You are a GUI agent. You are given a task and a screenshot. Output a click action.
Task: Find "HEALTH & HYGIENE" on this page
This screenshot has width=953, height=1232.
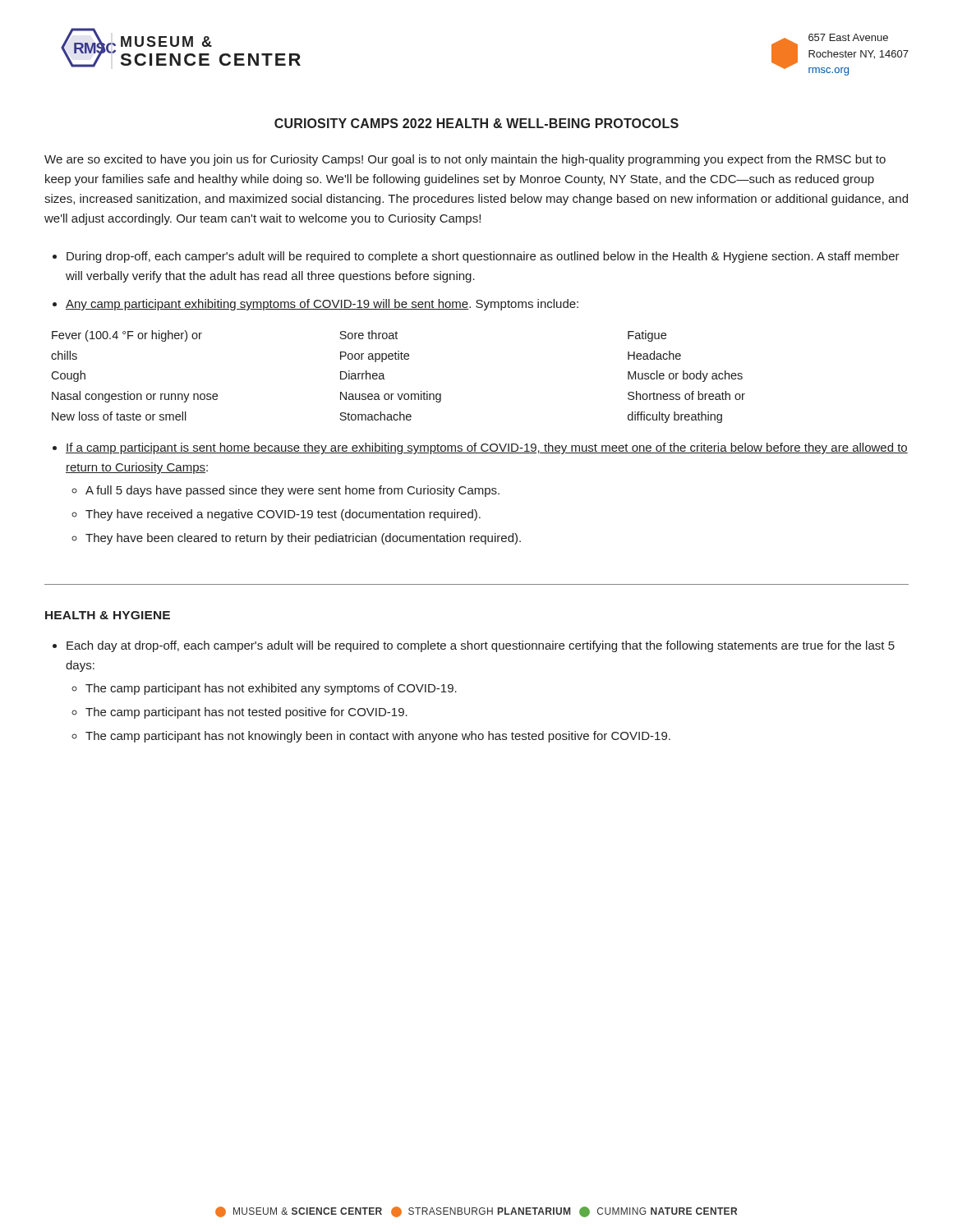108,615
